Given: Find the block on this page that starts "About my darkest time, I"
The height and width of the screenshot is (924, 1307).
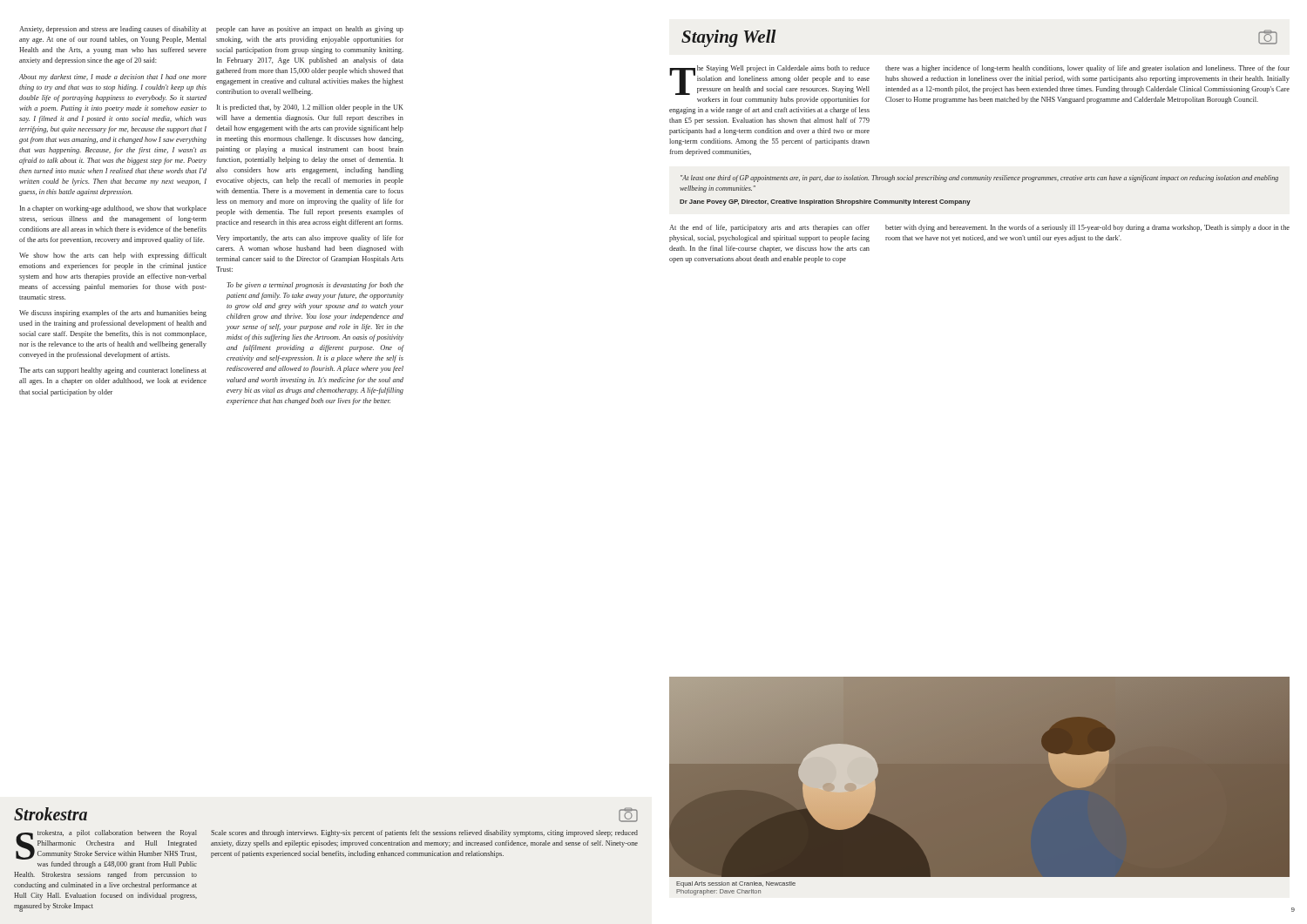Looking at the screenshot, I should click(113, 135).
